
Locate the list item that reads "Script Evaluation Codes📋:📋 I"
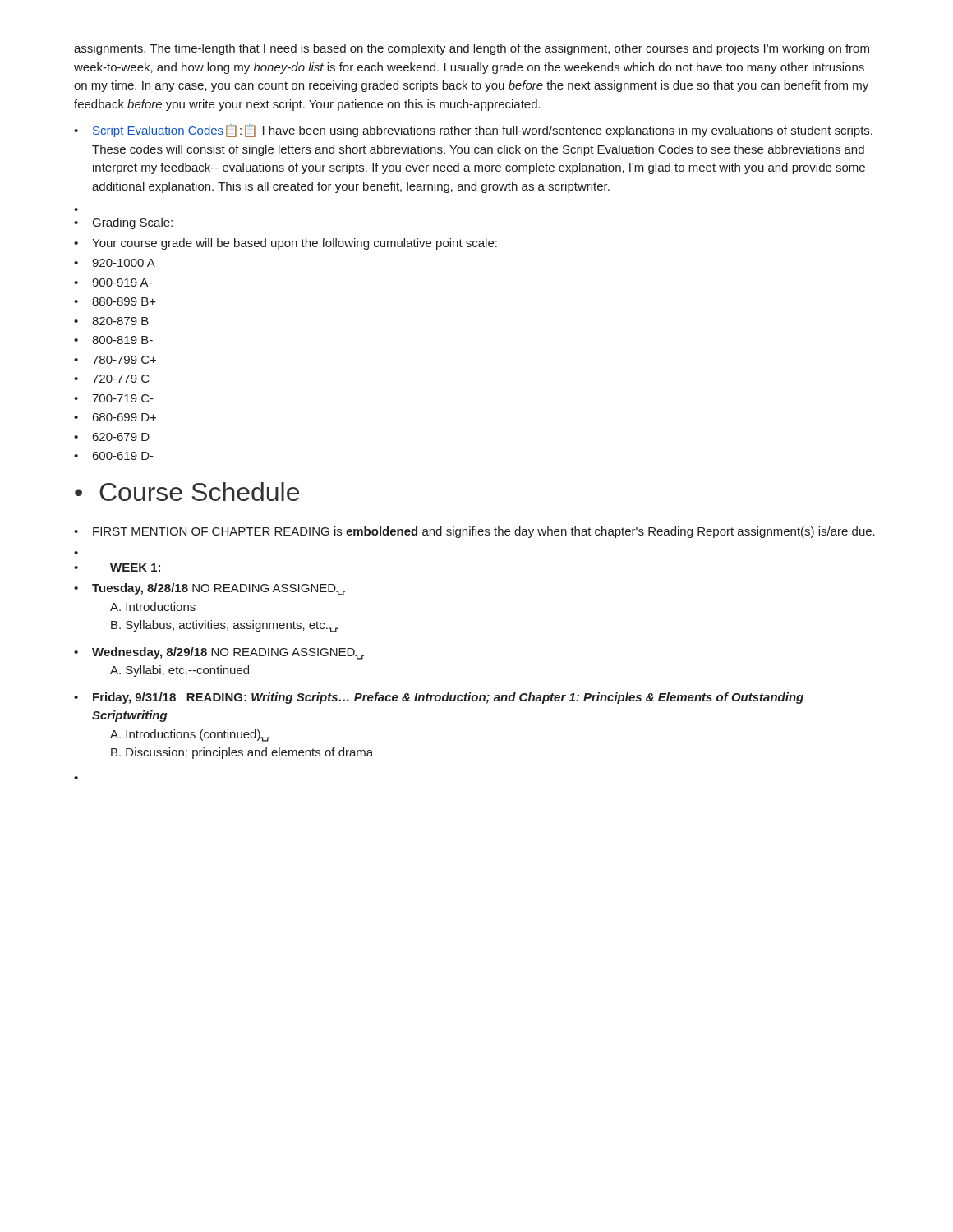[x=483, y=158]
